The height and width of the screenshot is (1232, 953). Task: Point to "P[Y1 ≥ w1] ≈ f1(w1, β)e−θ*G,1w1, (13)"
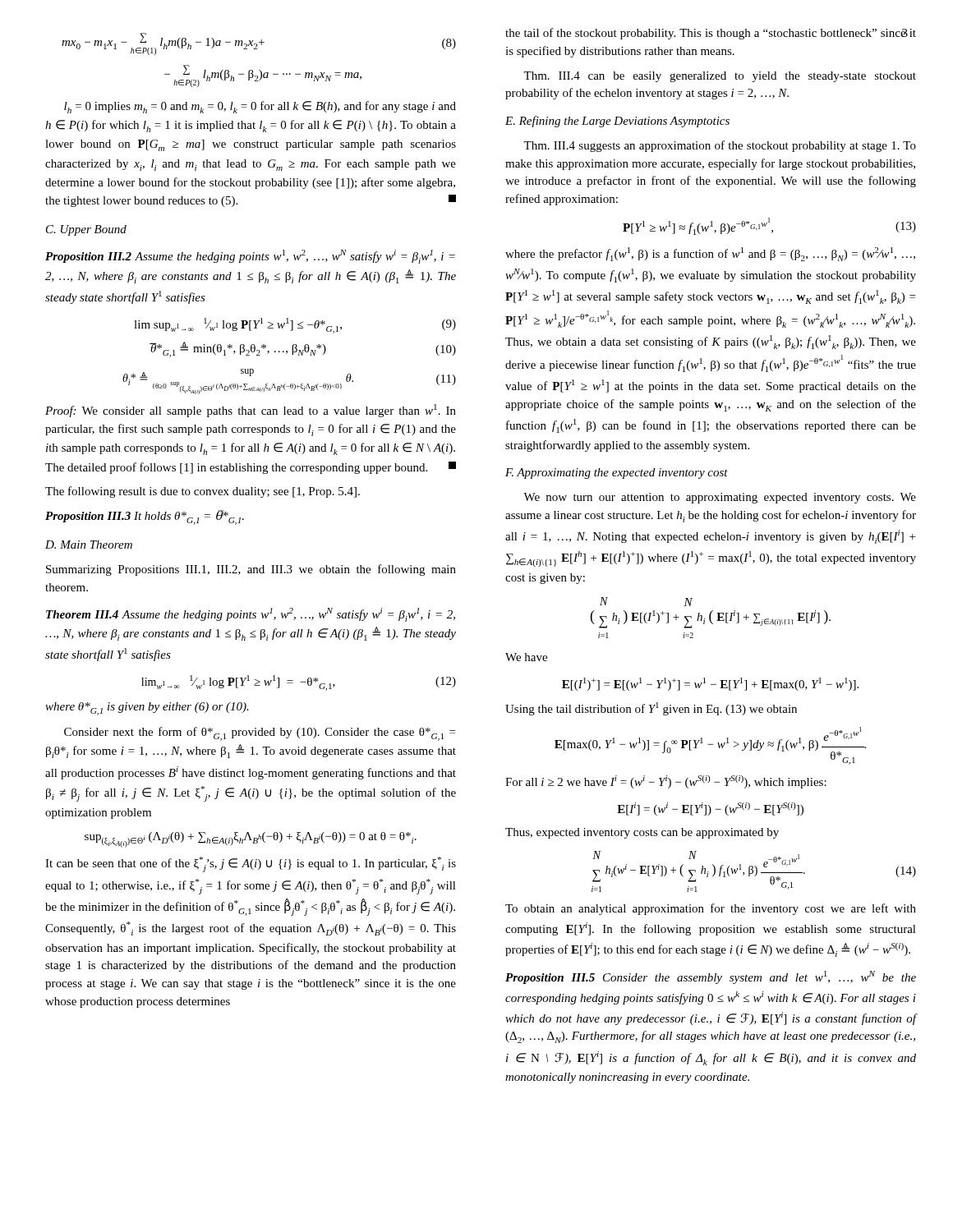click(711, 227)
